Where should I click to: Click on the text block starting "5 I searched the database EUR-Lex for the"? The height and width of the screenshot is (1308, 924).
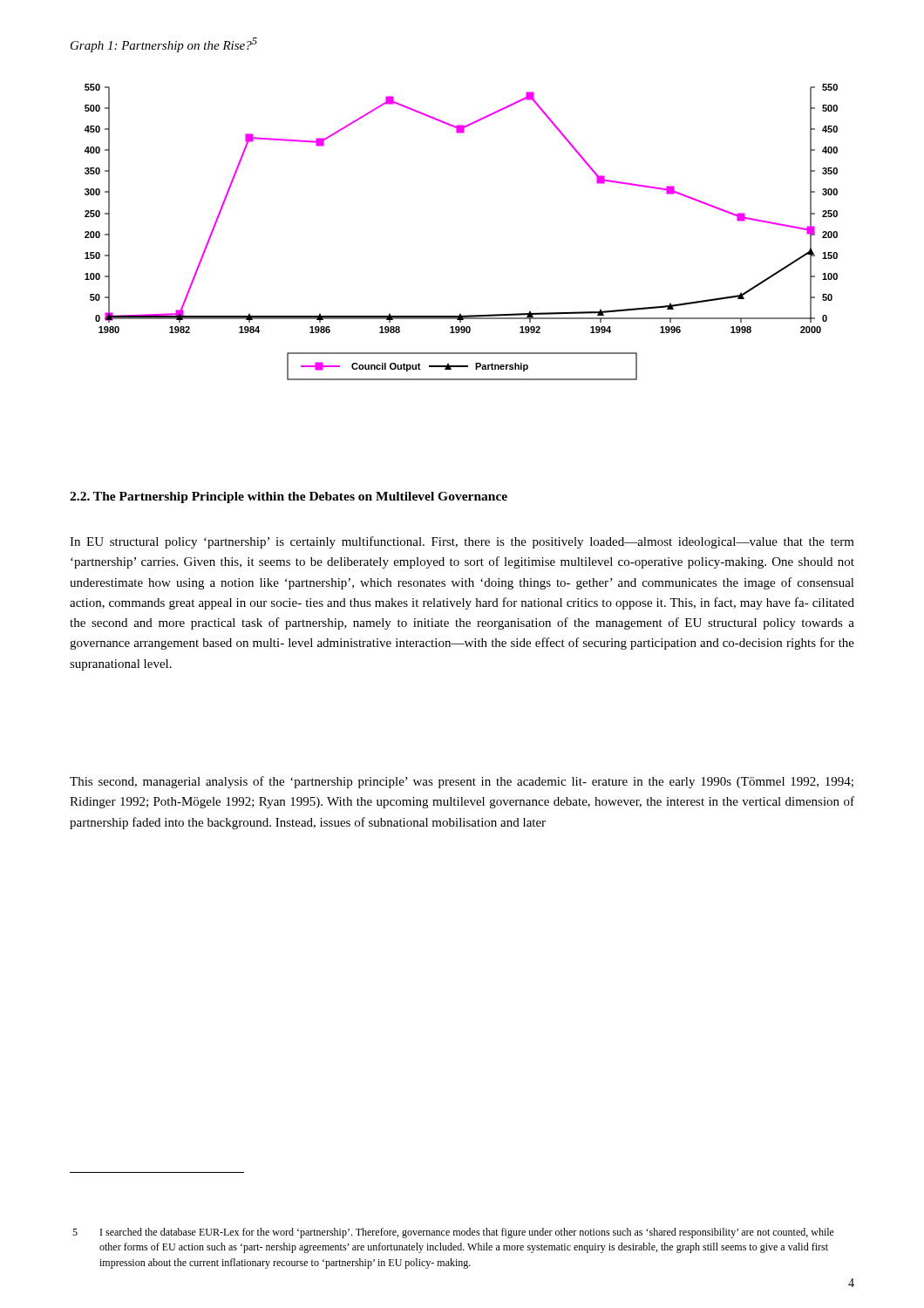pyautogui.click(x=462, y=1248)
